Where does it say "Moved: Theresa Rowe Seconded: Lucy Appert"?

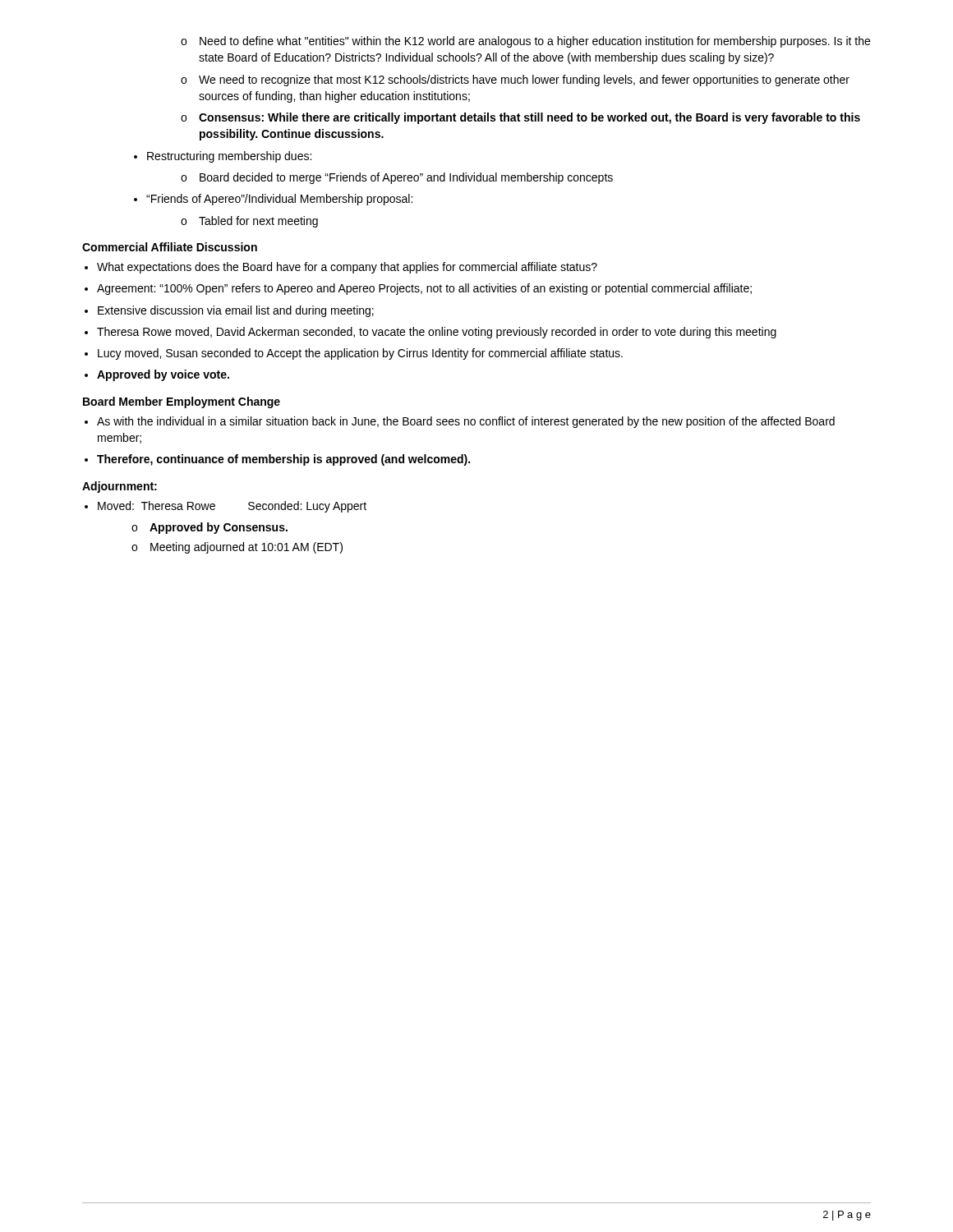point(150,506)
